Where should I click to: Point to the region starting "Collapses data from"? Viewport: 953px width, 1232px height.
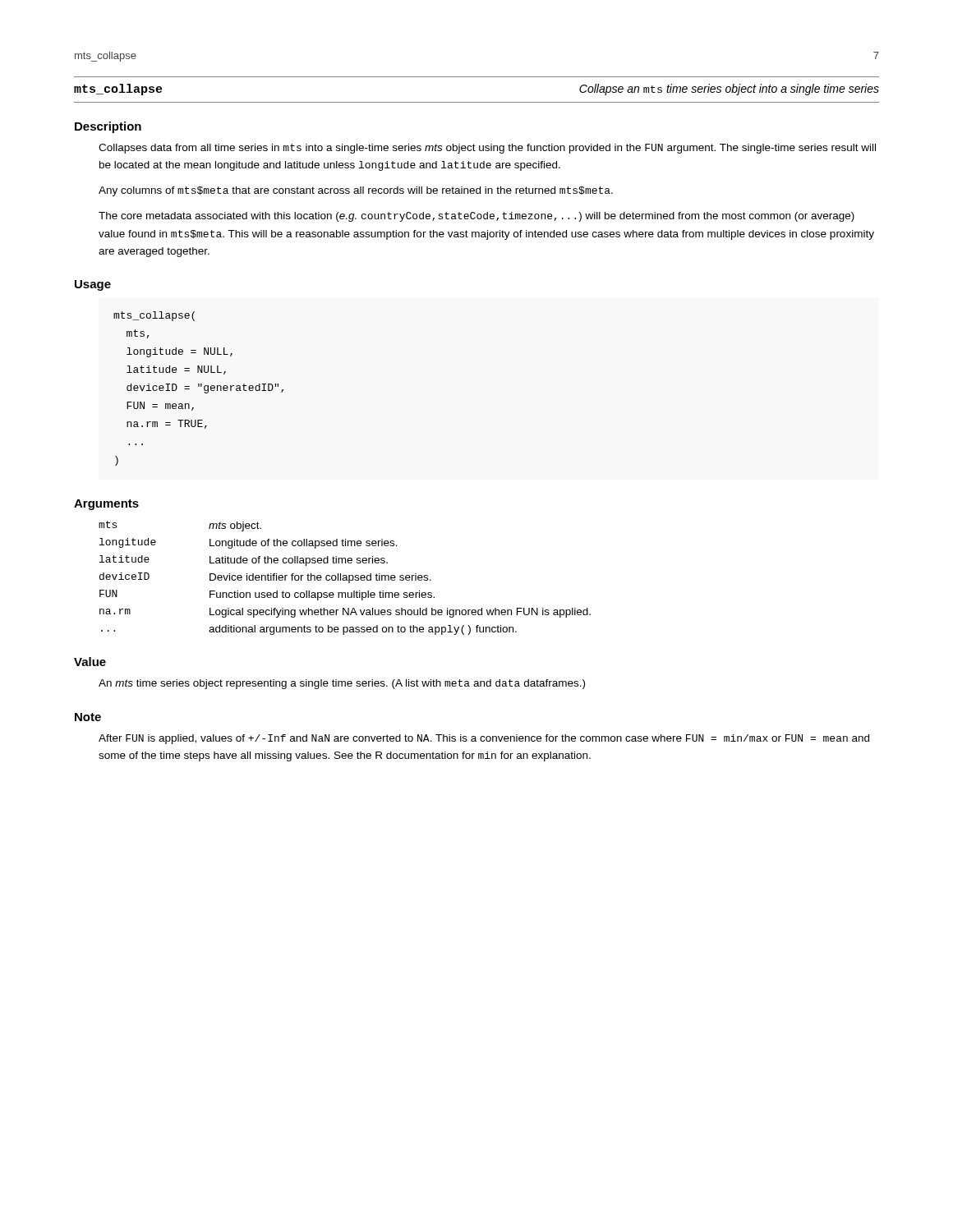coord(488,157)
